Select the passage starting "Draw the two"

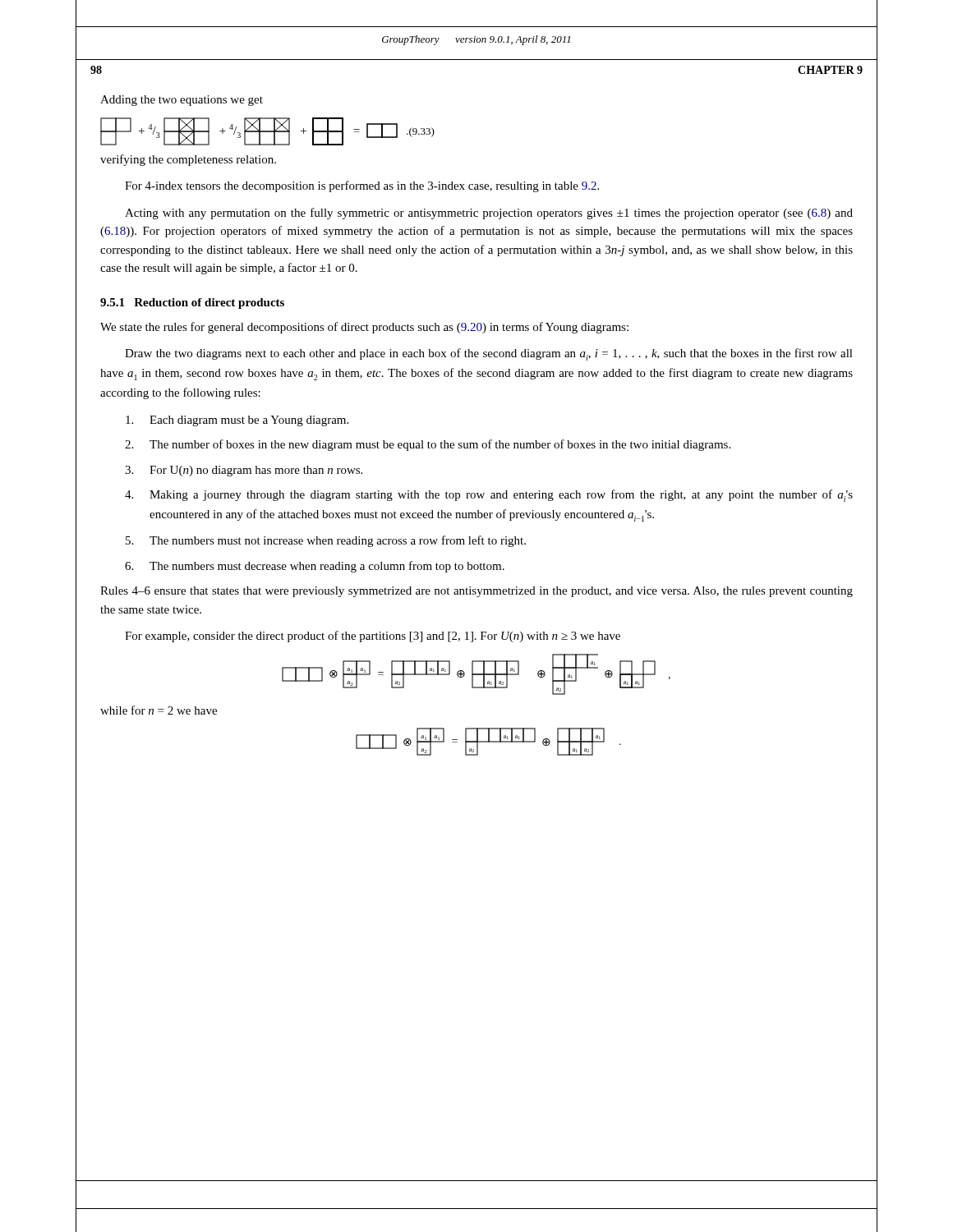[476, 373]
